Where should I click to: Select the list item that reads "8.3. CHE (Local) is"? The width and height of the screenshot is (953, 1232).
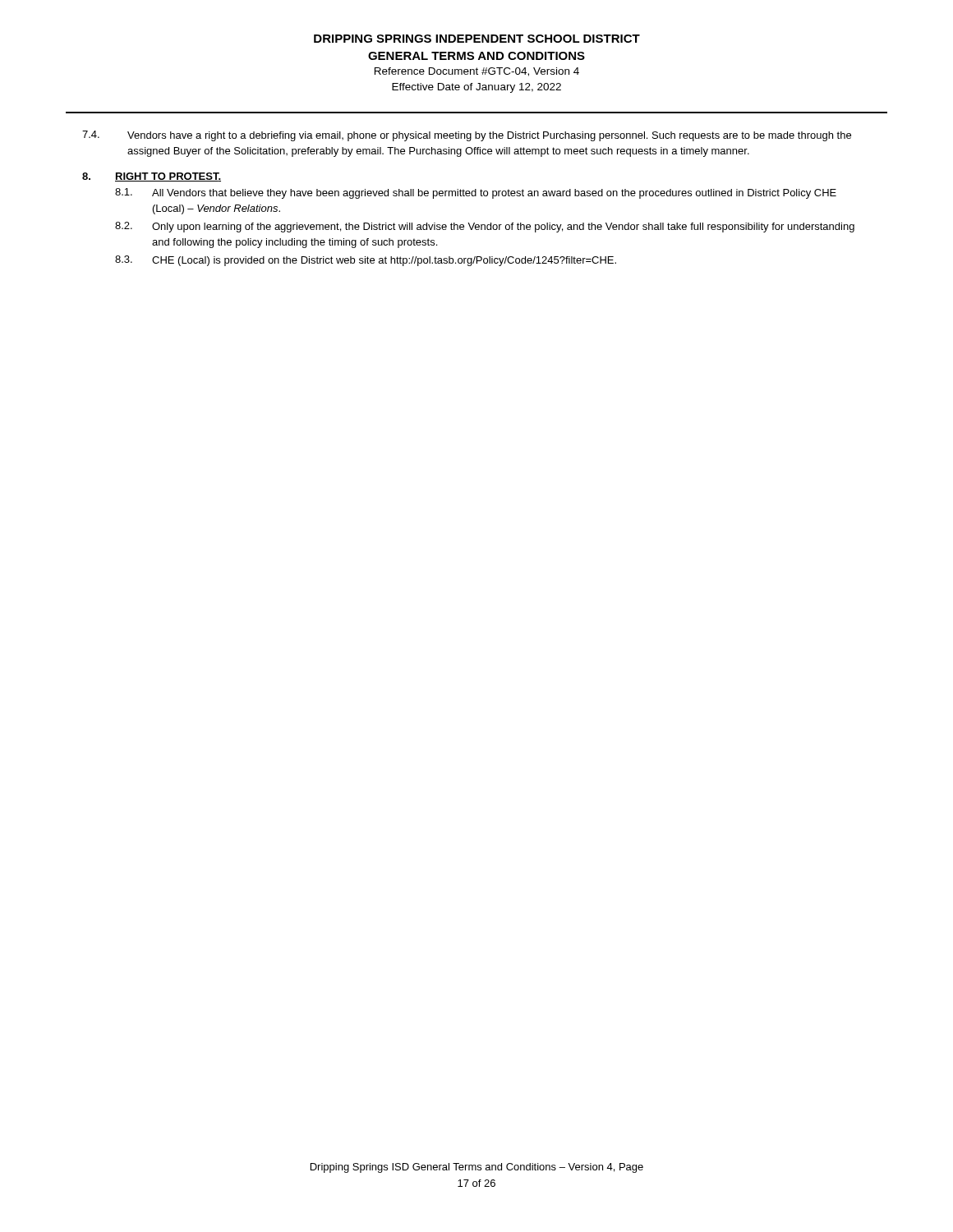coord(366,261)
